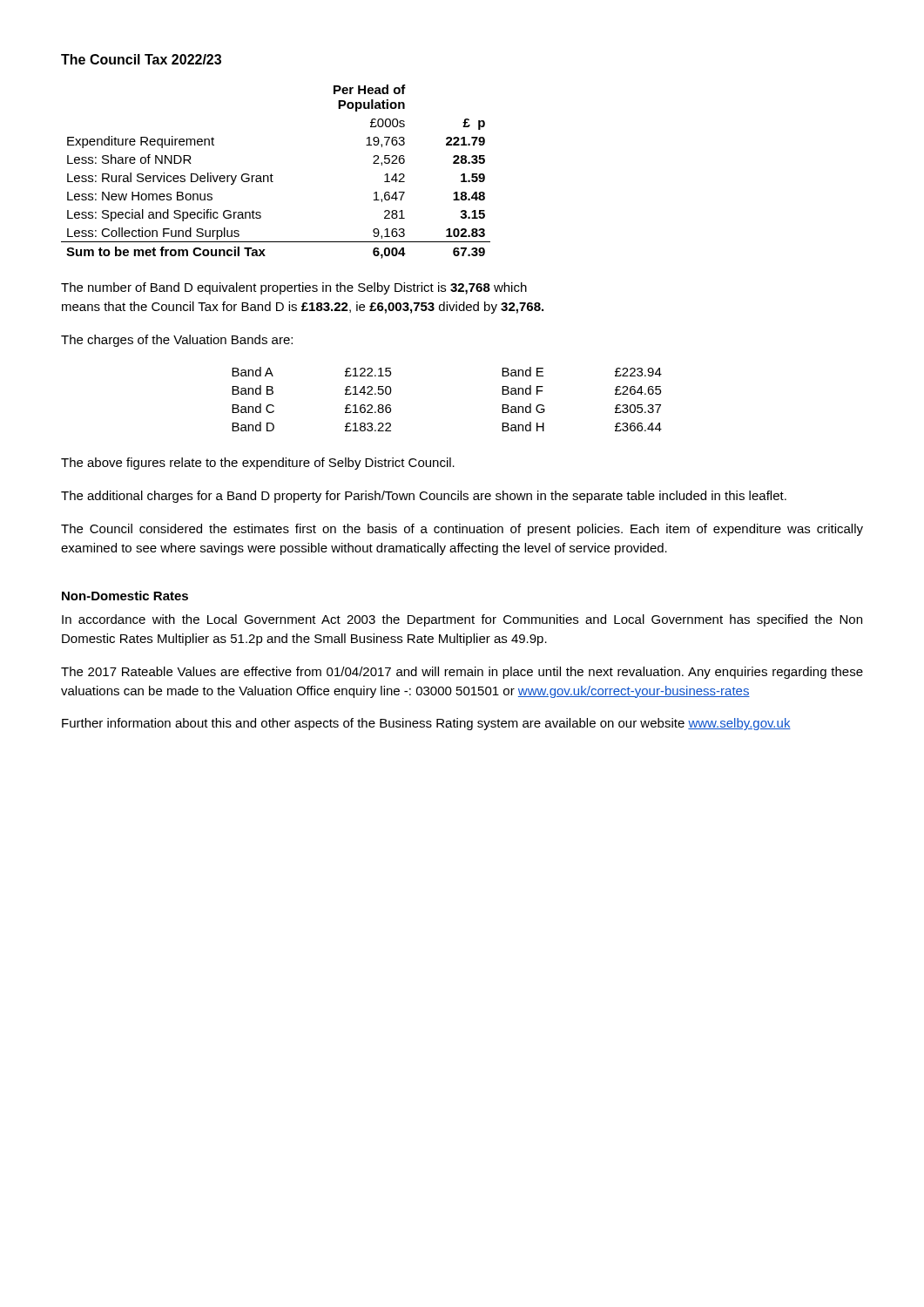Where does it say "The Council Tax 2022/23"?

[141, 60]
